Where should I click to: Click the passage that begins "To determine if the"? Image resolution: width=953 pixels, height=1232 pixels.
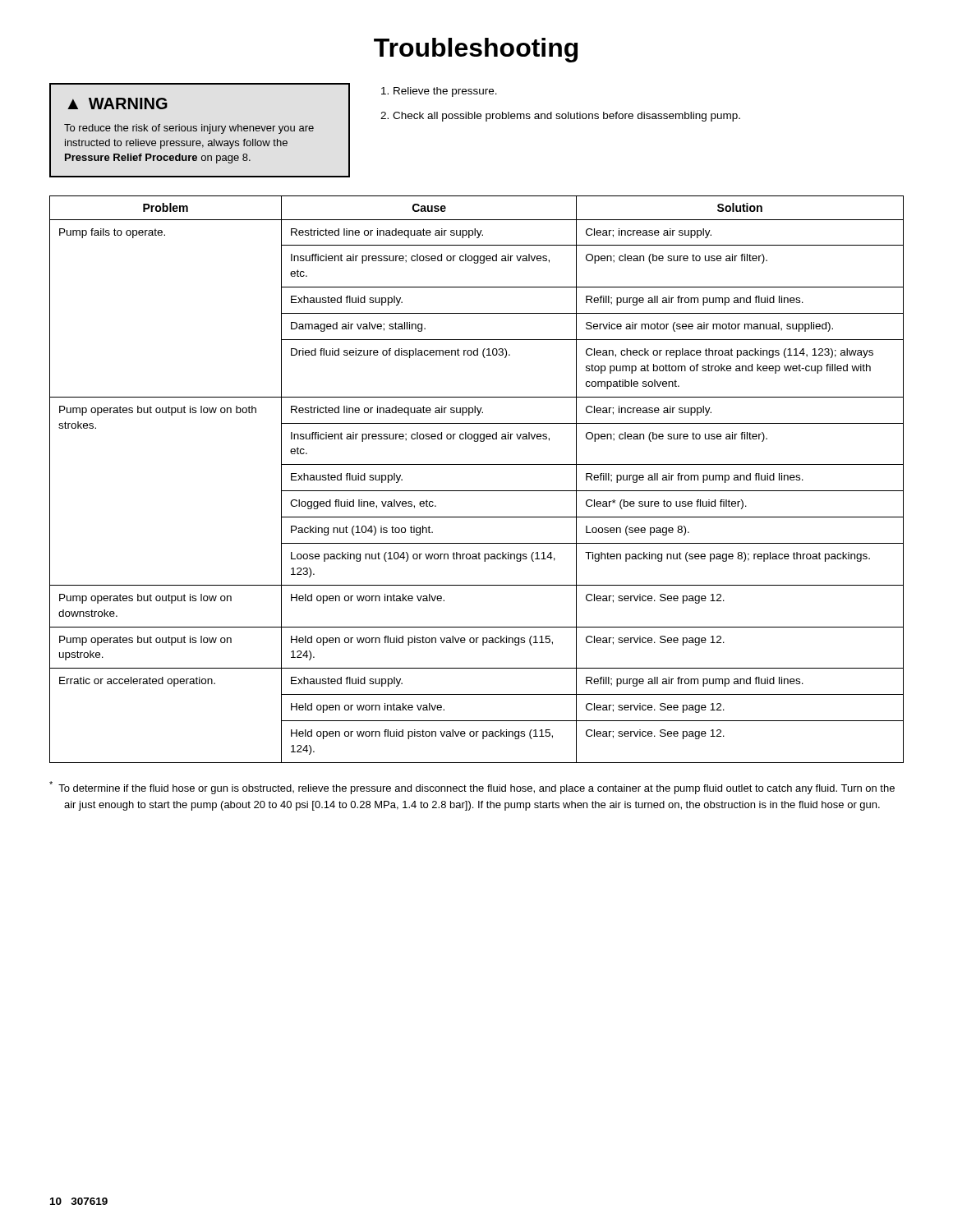pos(476,795)
